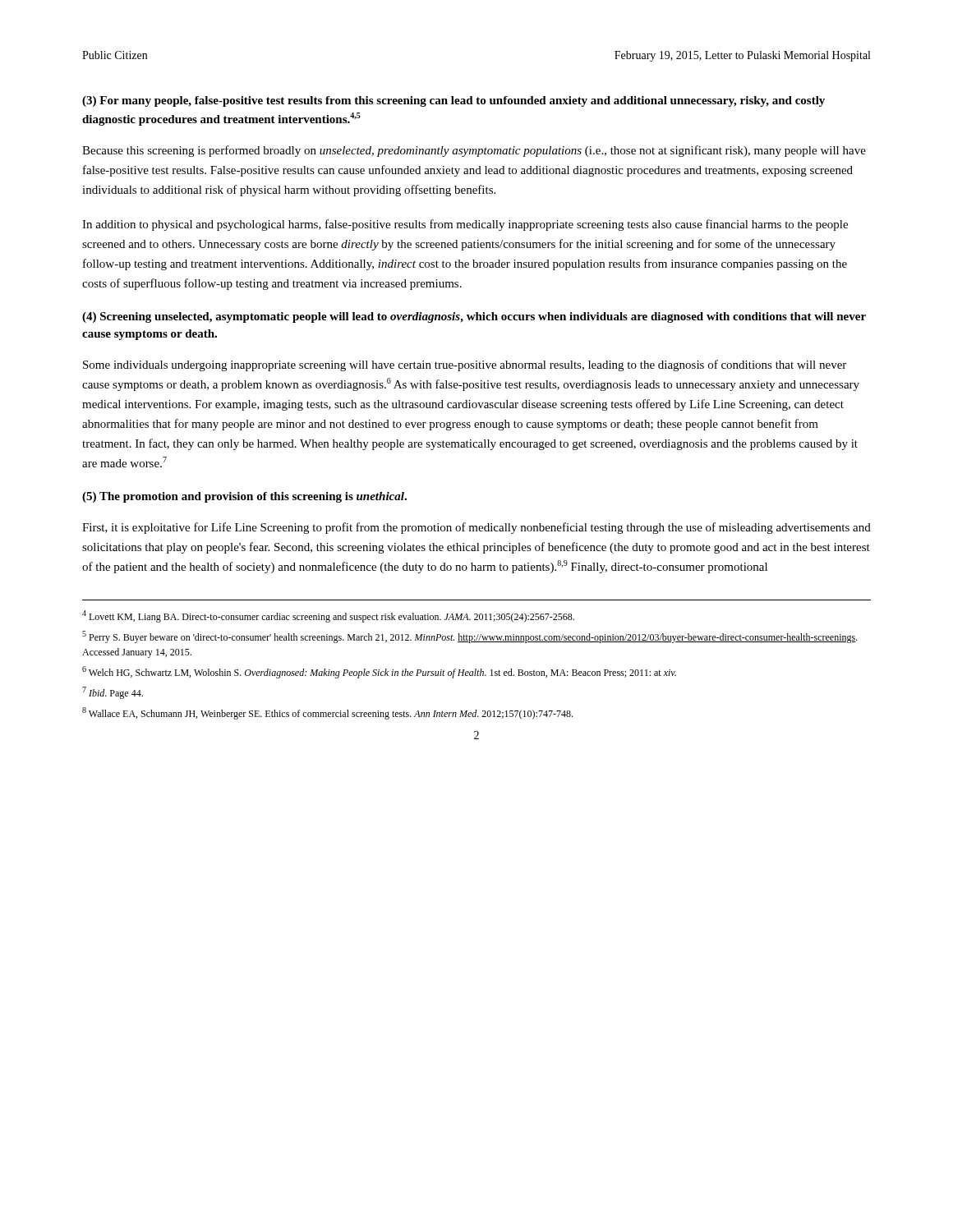
Task: Select the section header that reads "(3) For many people,"
Action: (x=454, y=110)
